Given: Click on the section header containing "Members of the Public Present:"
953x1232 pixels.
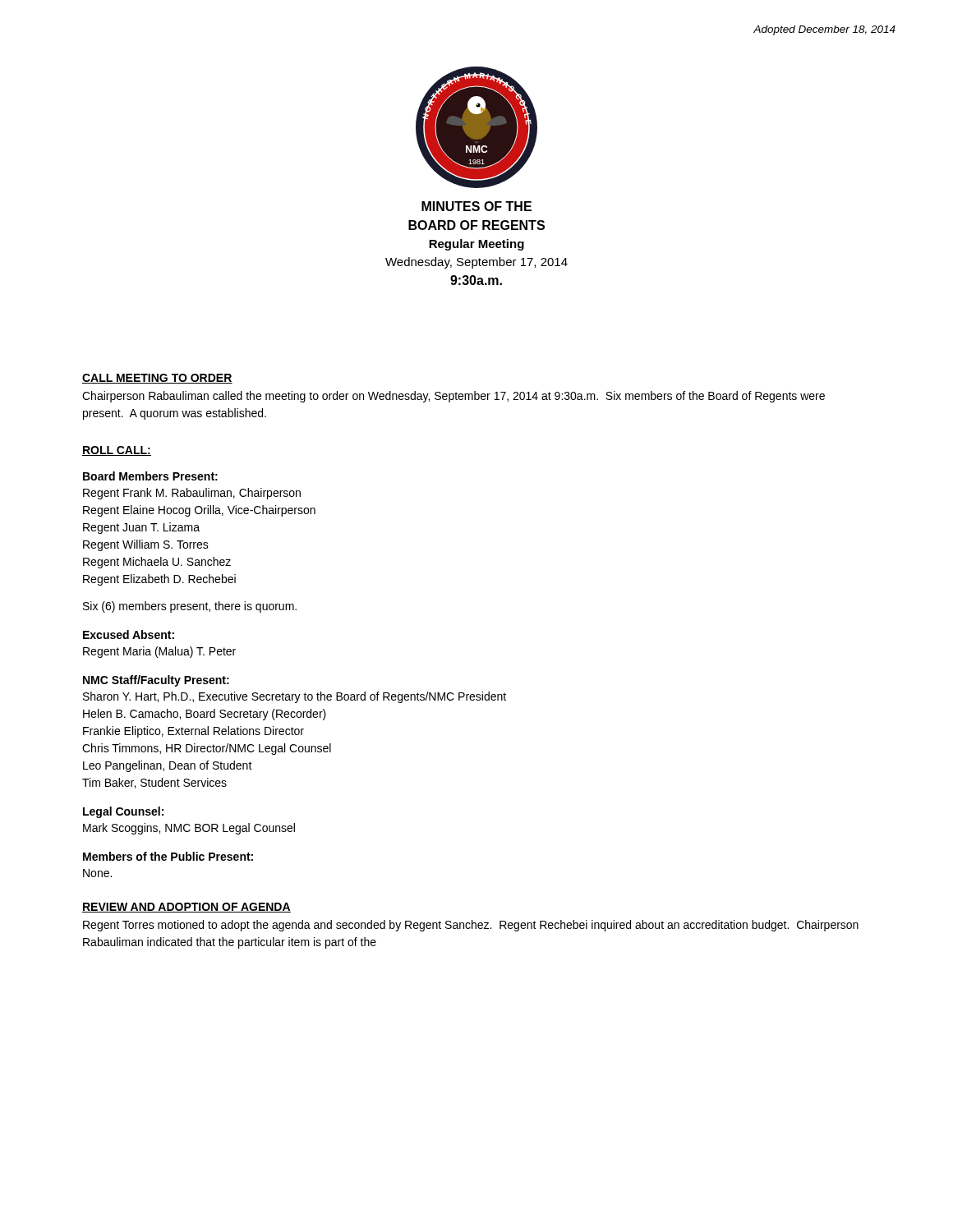Looking at the screenshot, I should 168,857.
